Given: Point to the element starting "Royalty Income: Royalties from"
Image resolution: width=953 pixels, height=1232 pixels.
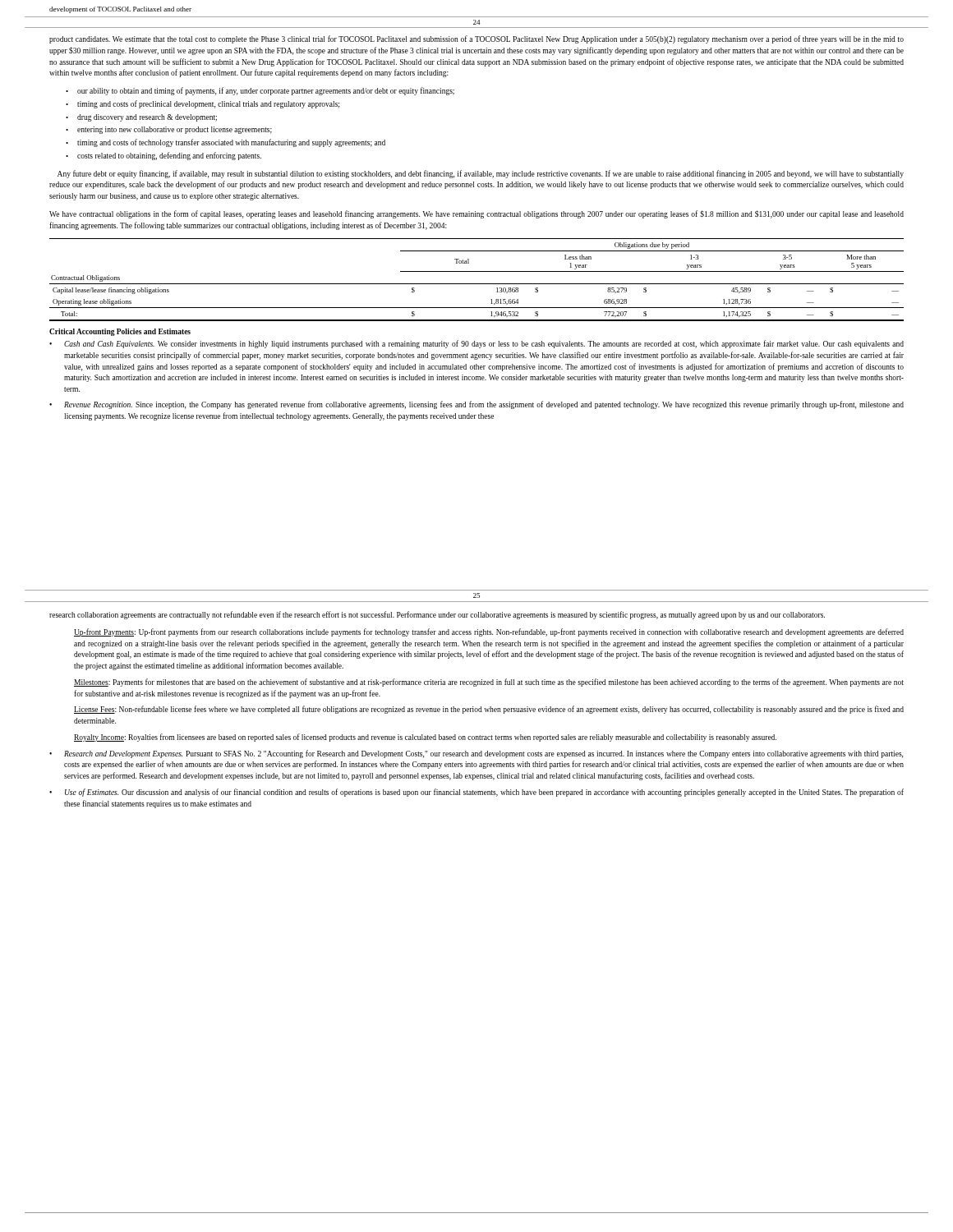Looking at the screenshot, I should (x=425, y=737).
